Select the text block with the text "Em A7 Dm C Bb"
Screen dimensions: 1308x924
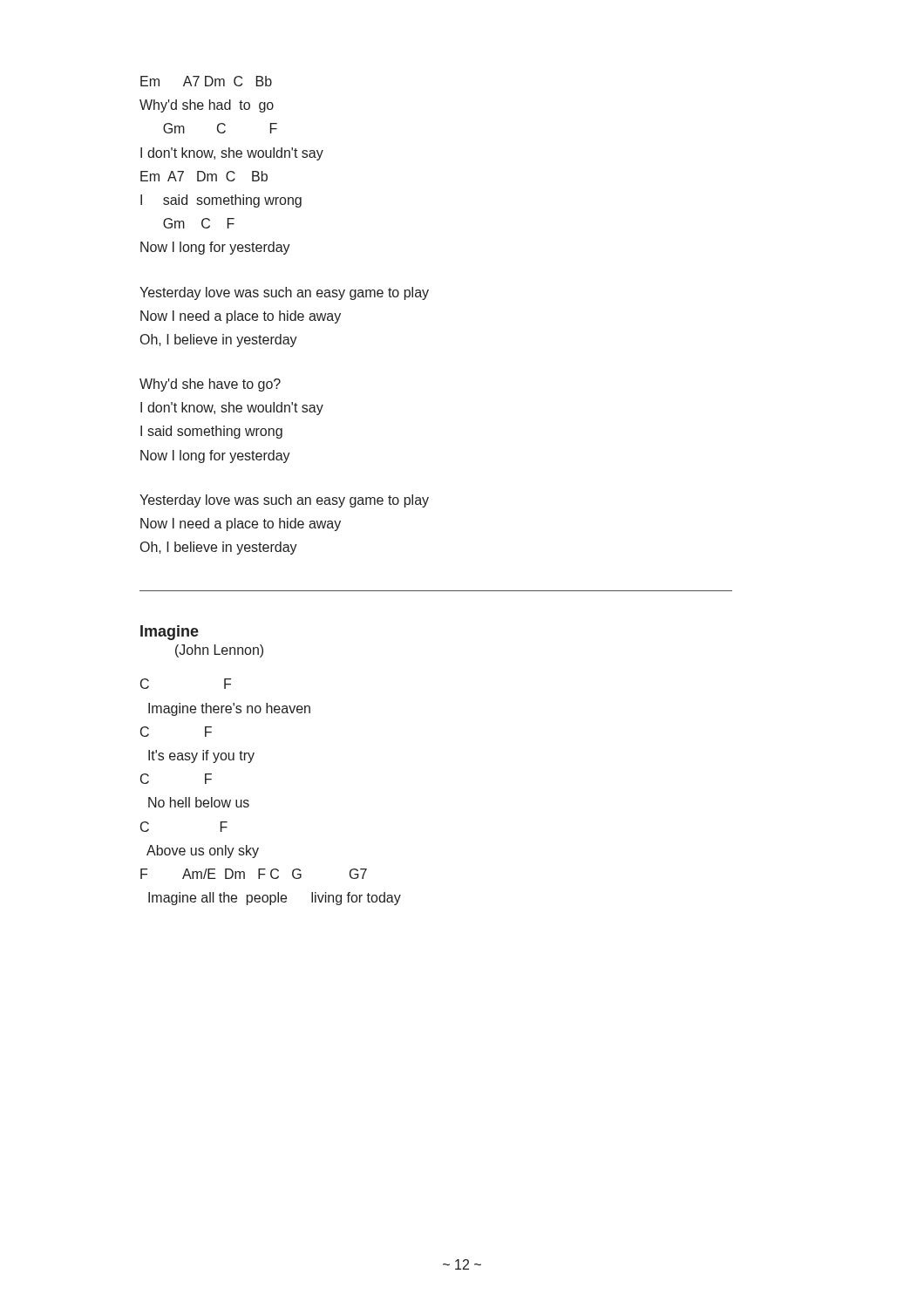231,165
